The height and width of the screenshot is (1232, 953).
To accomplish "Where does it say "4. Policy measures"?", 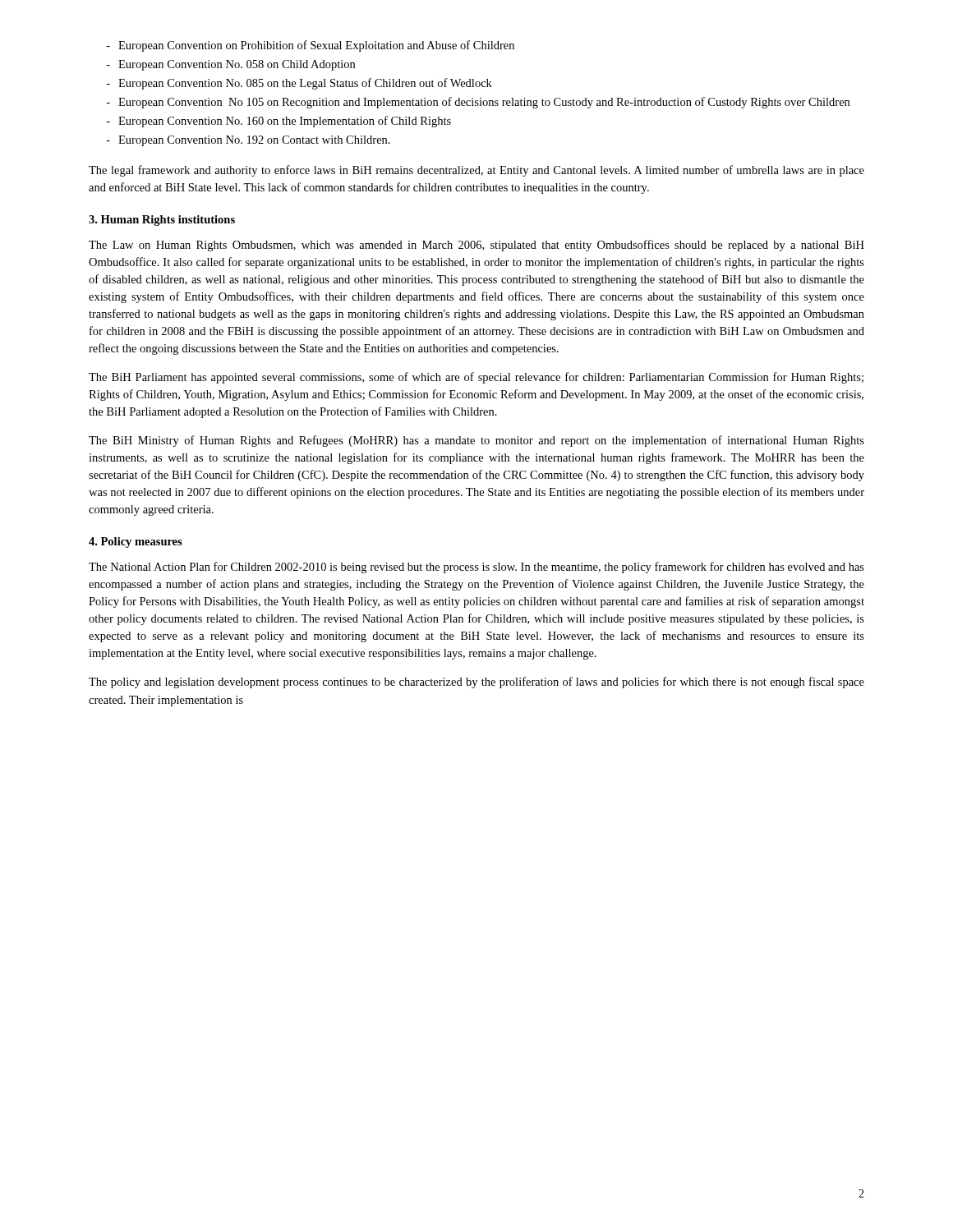I will click(x=135, y=542).
